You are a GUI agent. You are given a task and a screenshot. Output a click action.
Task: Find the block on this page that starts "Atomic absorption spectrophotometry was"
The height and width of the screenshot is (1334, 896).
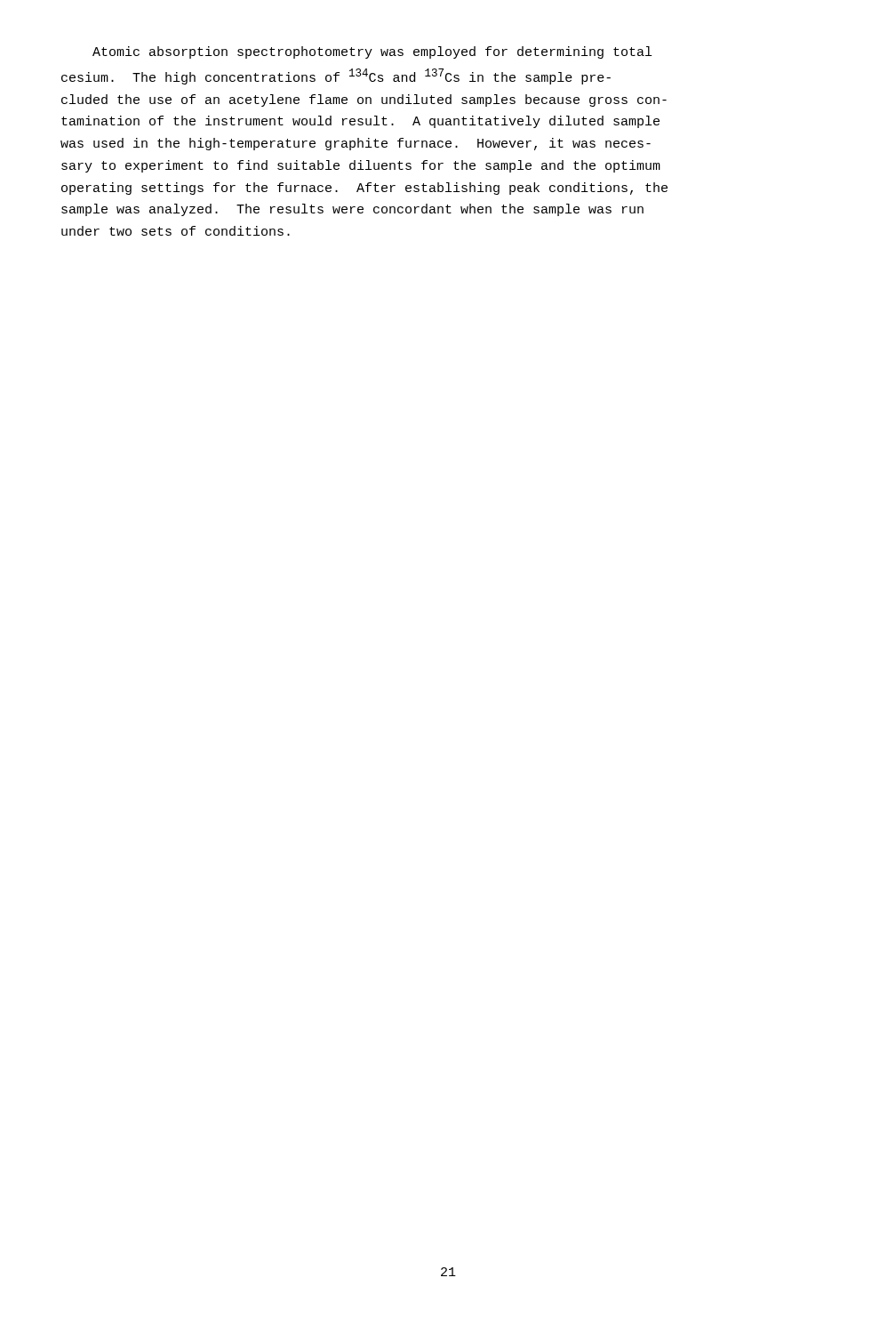pyautogui.click(x=365, y=143)
